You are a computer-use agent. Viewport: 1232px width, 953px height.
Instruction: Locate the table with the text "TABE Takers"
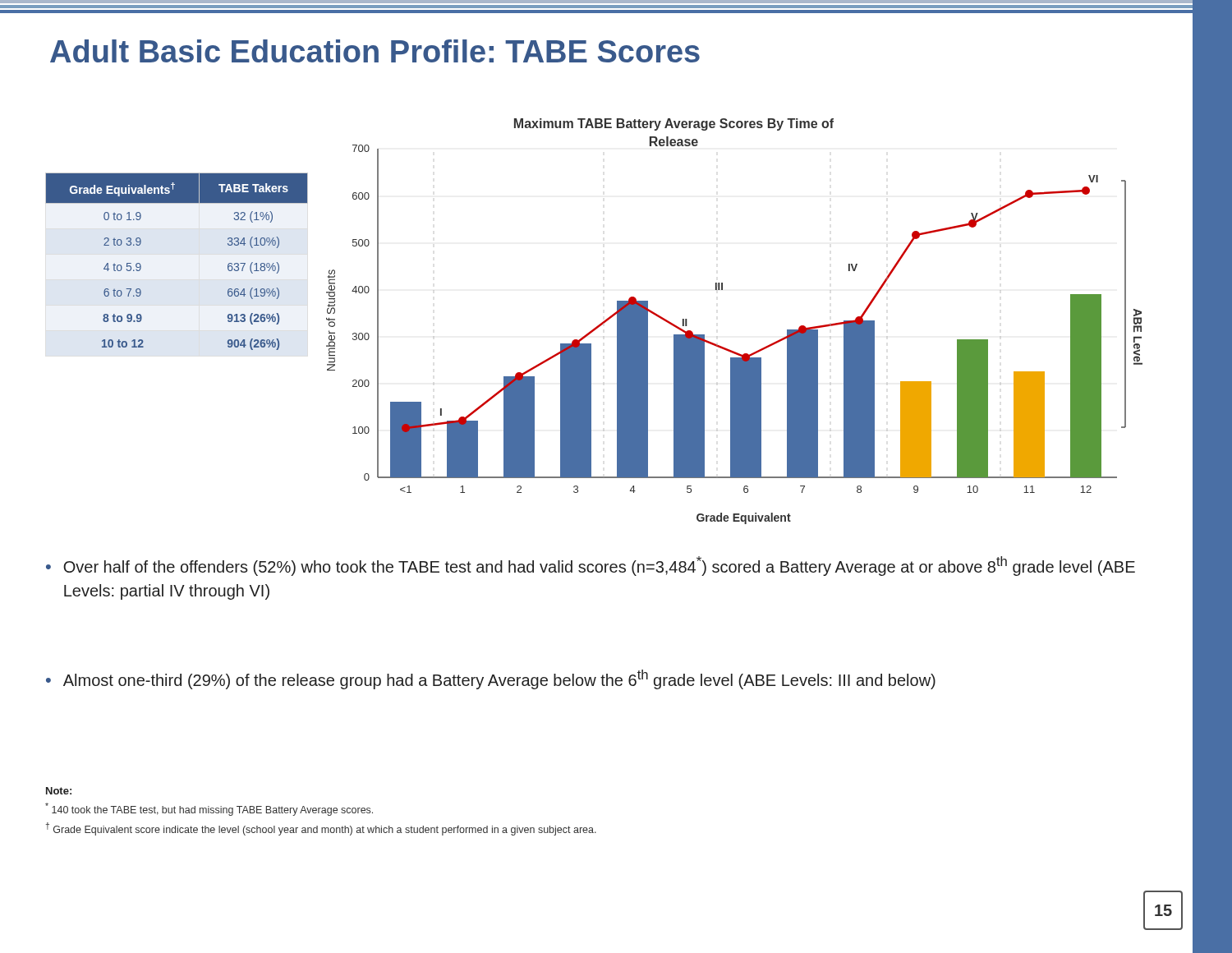tap(177, 264)
